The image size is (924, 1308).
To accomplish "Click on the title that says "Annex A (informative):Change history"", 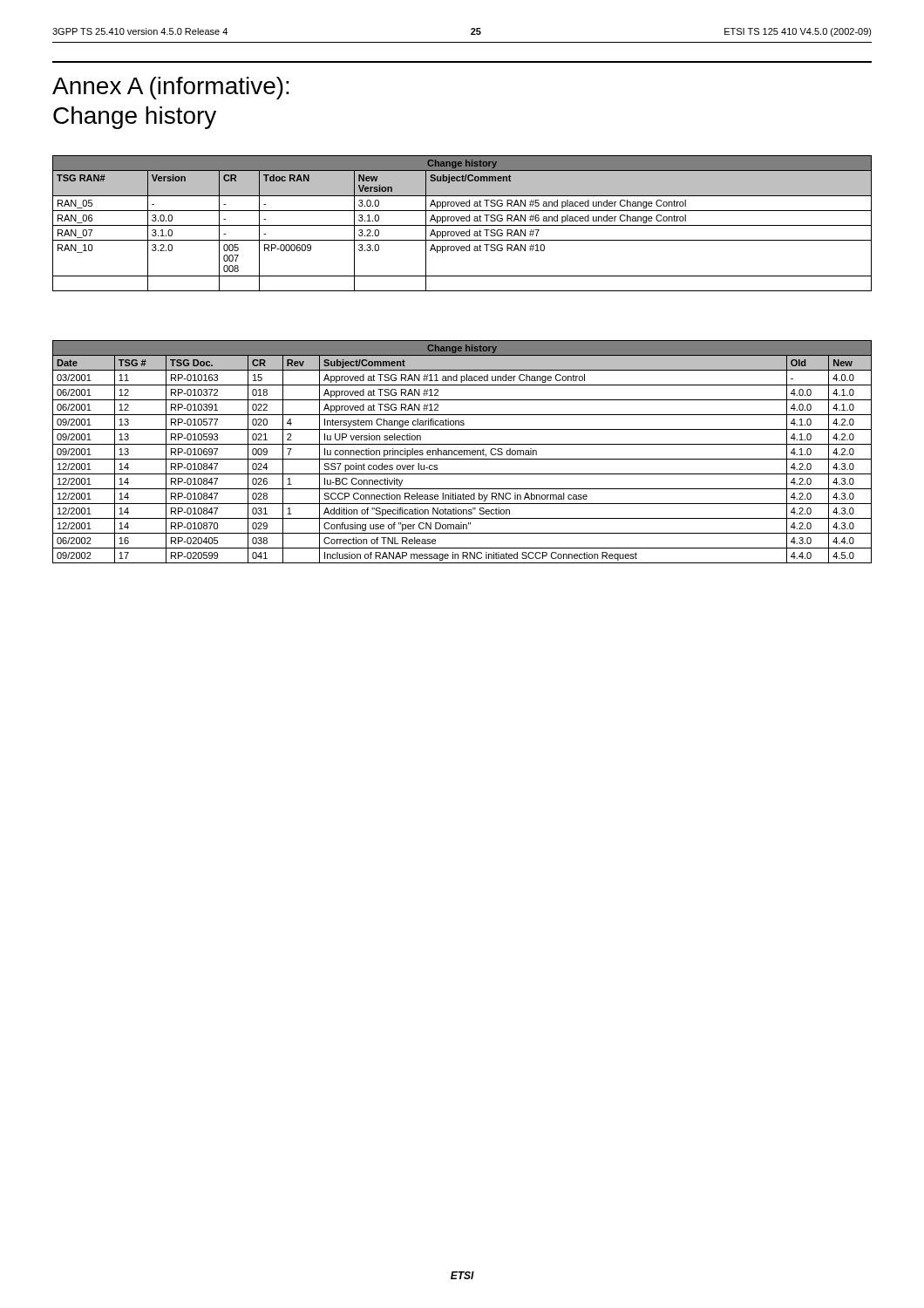I will [x=171, y=88].
